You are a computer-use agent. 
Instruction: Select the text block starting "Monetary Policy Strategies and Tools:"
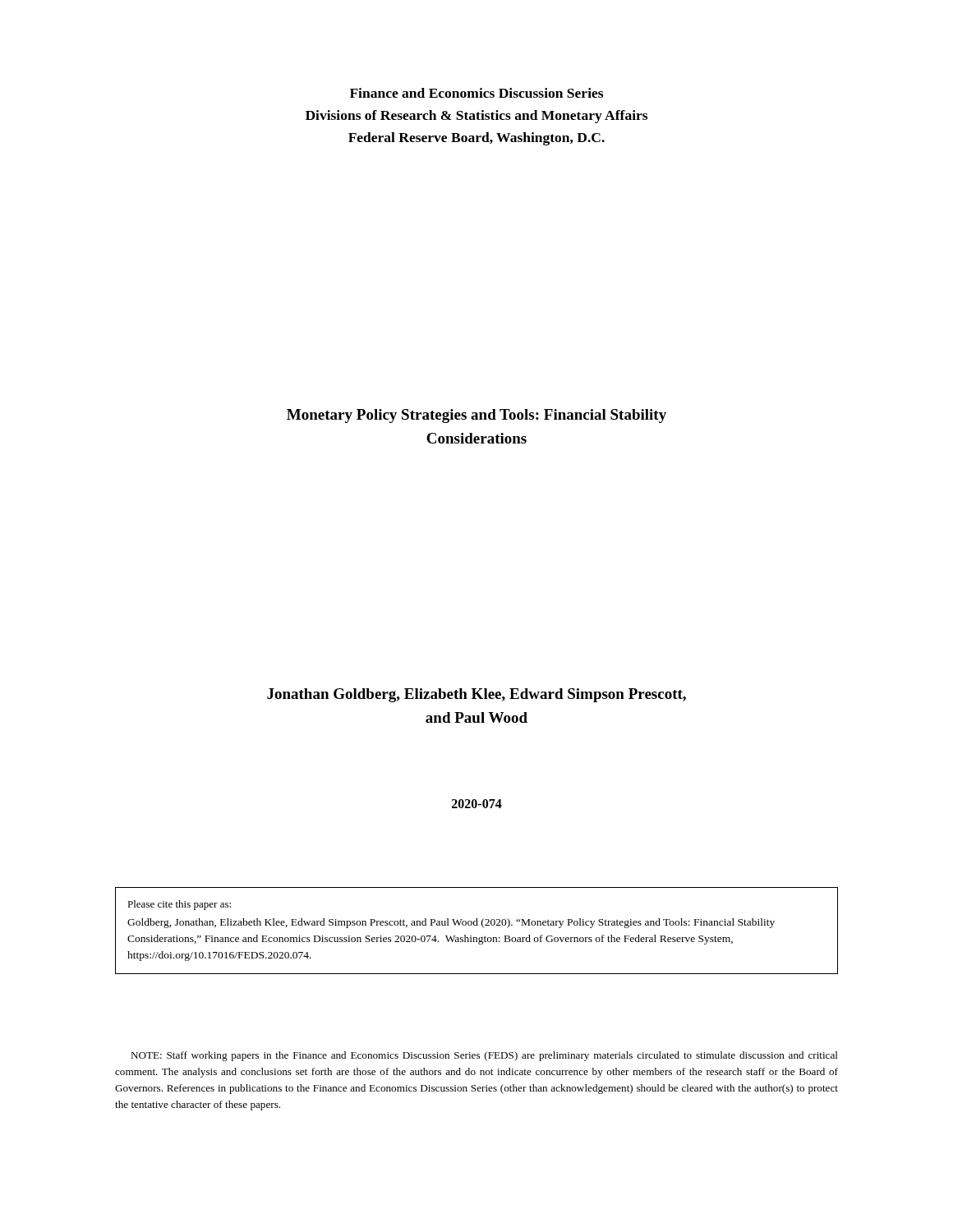(x=476, y=426)
